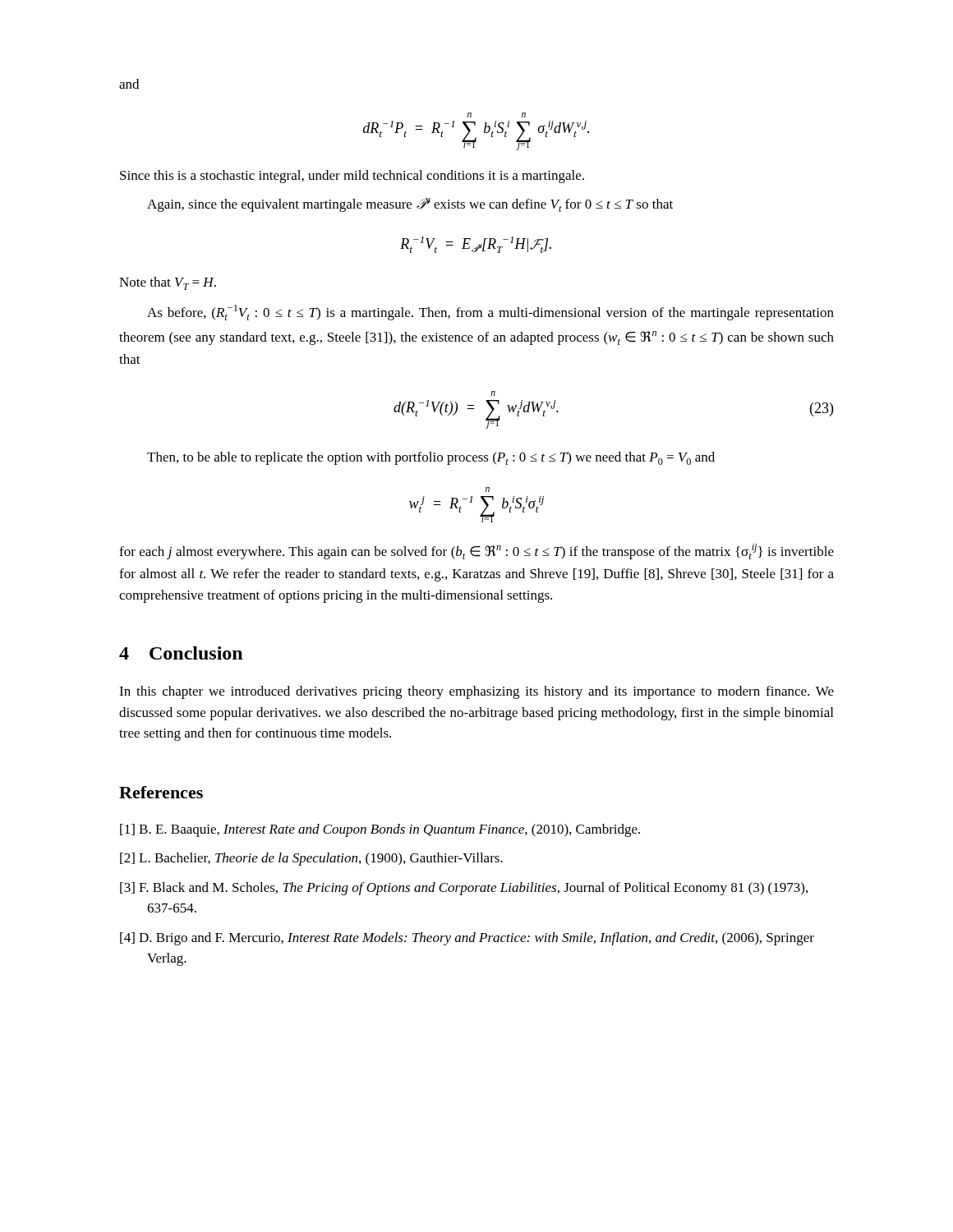The width and height of the screenshot is (953, 1232).
Task: Where is the formula that starts "d(Rt−1V(t)) = n ∑"?
Action: coord(493,393)
